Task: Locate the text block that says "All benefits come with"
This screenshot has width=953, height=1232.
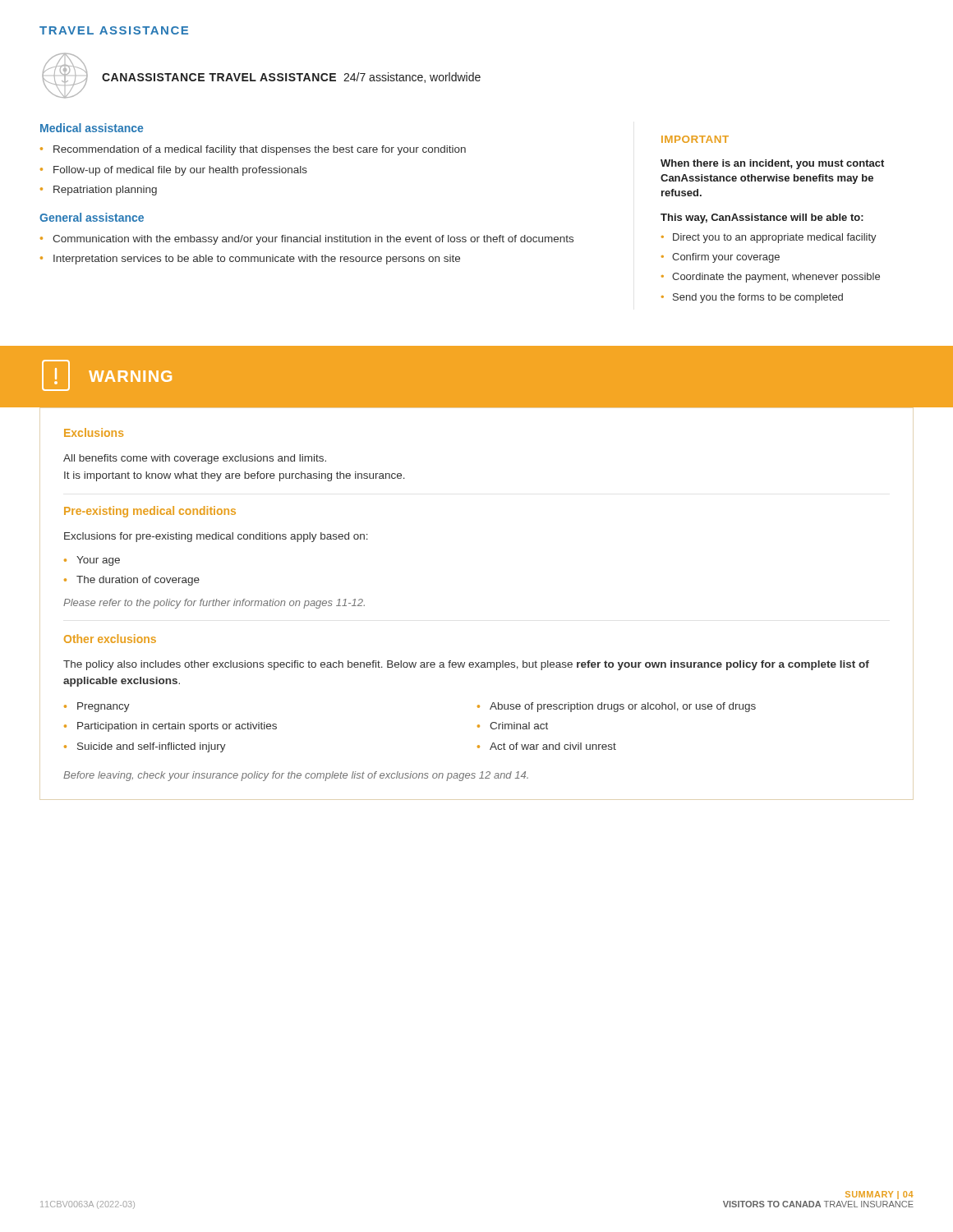Action: click(195, 459)
